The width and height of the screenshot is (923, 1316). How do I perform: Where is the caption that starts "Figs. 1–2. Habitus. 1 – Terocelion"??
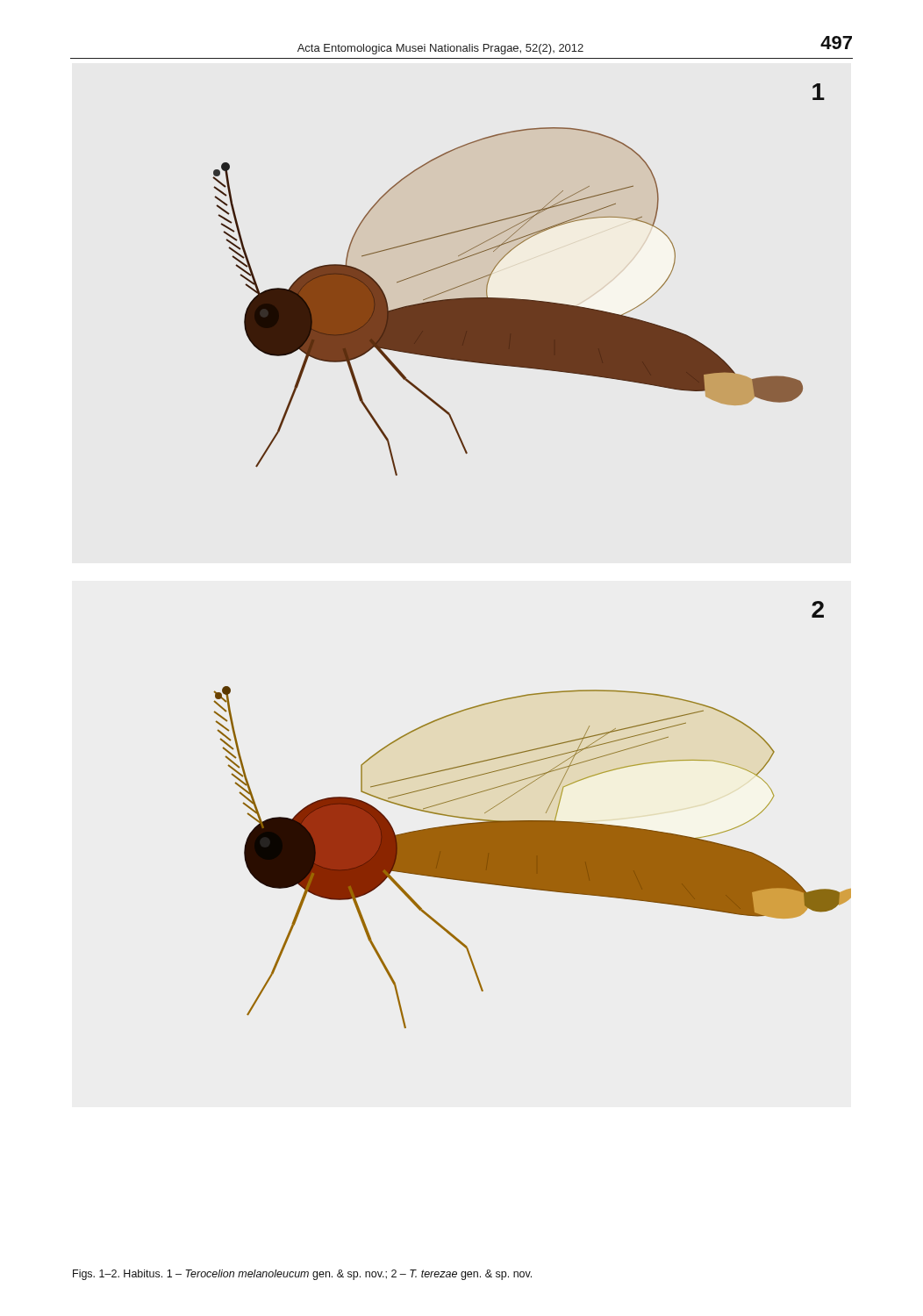point(302,1274)
